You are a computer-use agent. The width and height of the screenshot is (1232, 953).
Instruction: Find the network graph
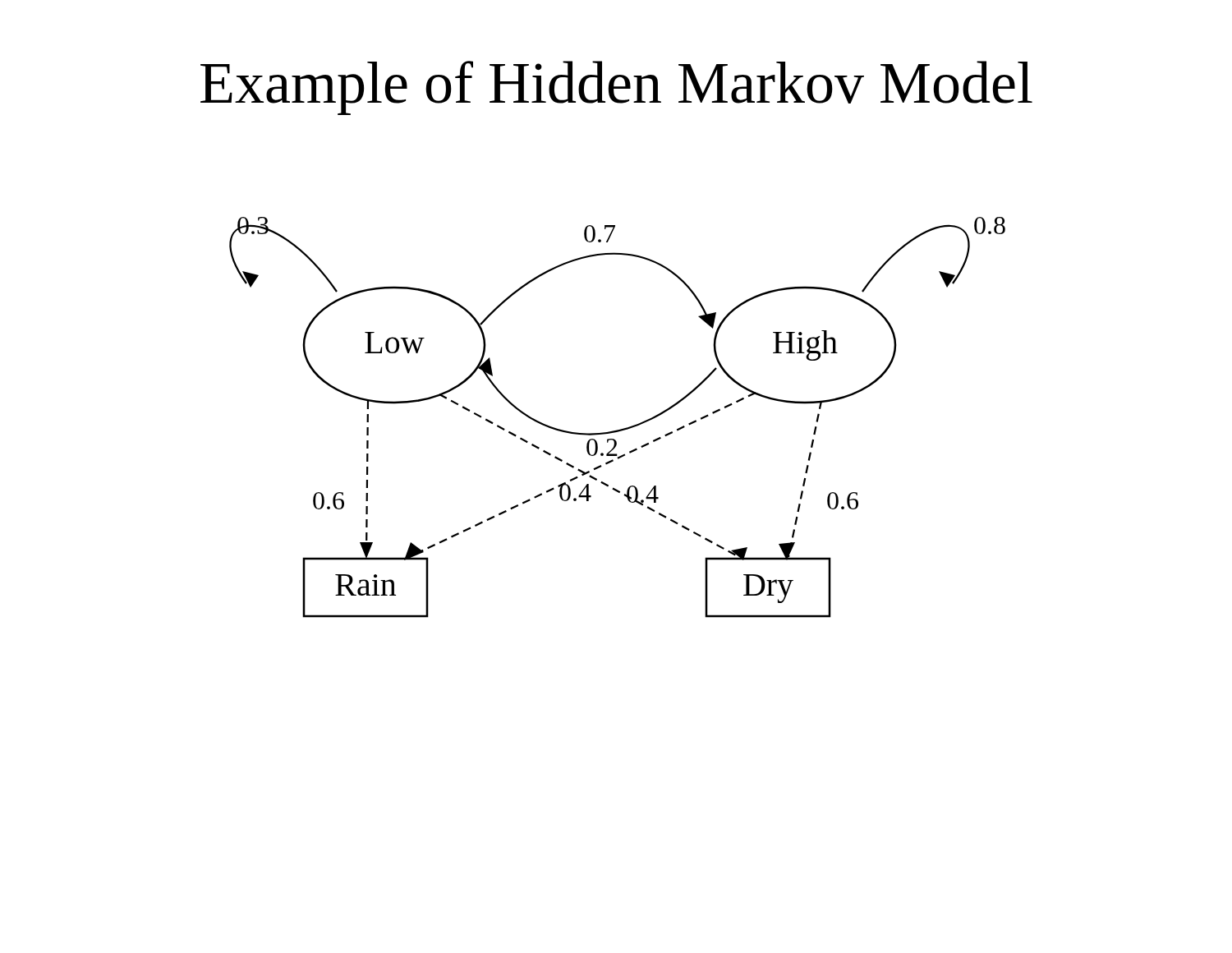[616, 427]
